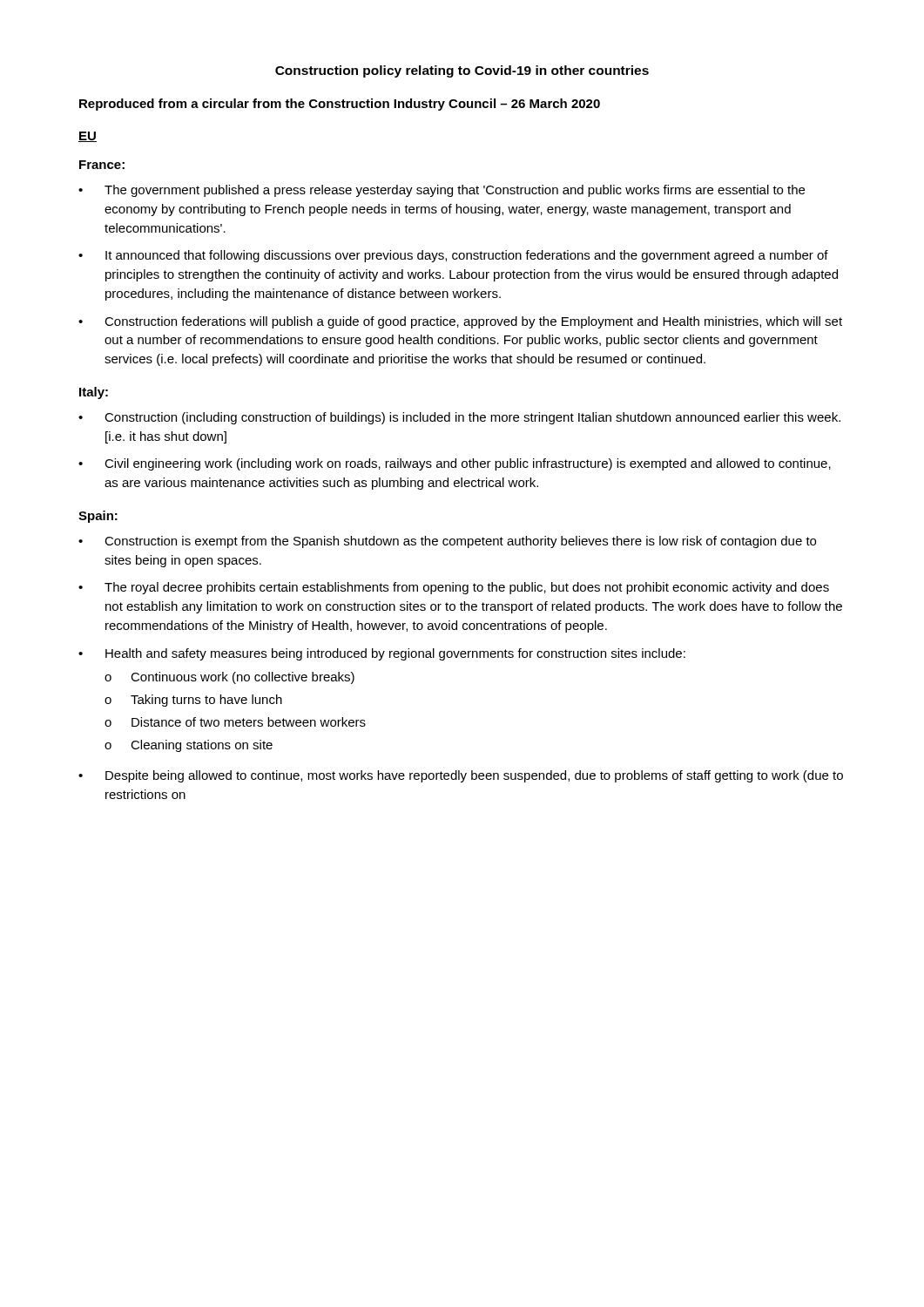Locate the title that opens with "Construction policy relating to Covid-19"
Viewport: 924px width, 1307px height.
(x=462, y=70)
